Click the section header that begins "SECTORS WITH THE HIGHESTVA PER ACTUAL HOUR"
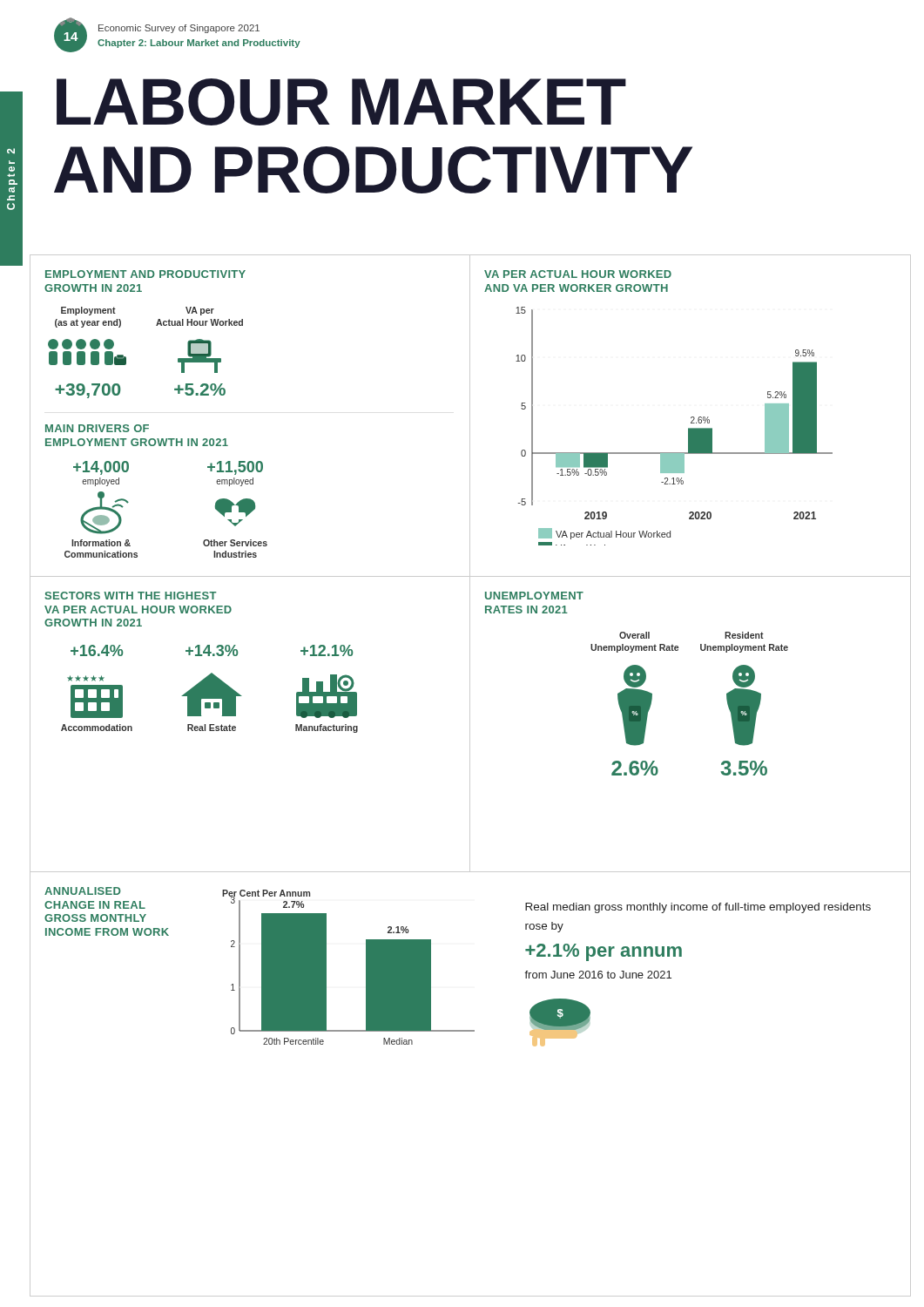Image resolution: width=924 pixels, height=1307 pixels. pyautogui.click(x=138, y=609)
